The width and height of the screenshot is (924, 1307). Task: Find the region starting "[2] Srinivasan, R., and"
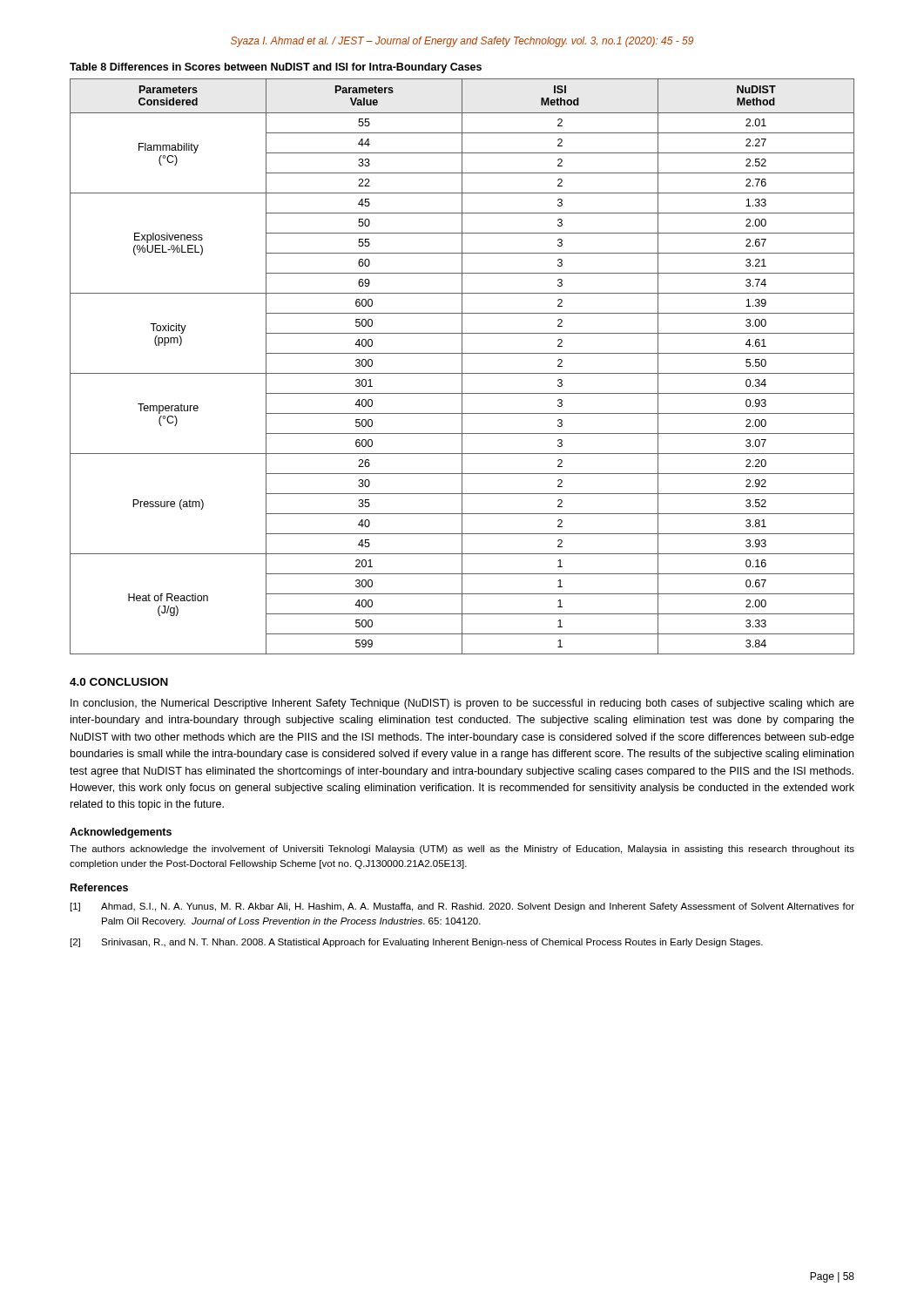pos(462,942)
